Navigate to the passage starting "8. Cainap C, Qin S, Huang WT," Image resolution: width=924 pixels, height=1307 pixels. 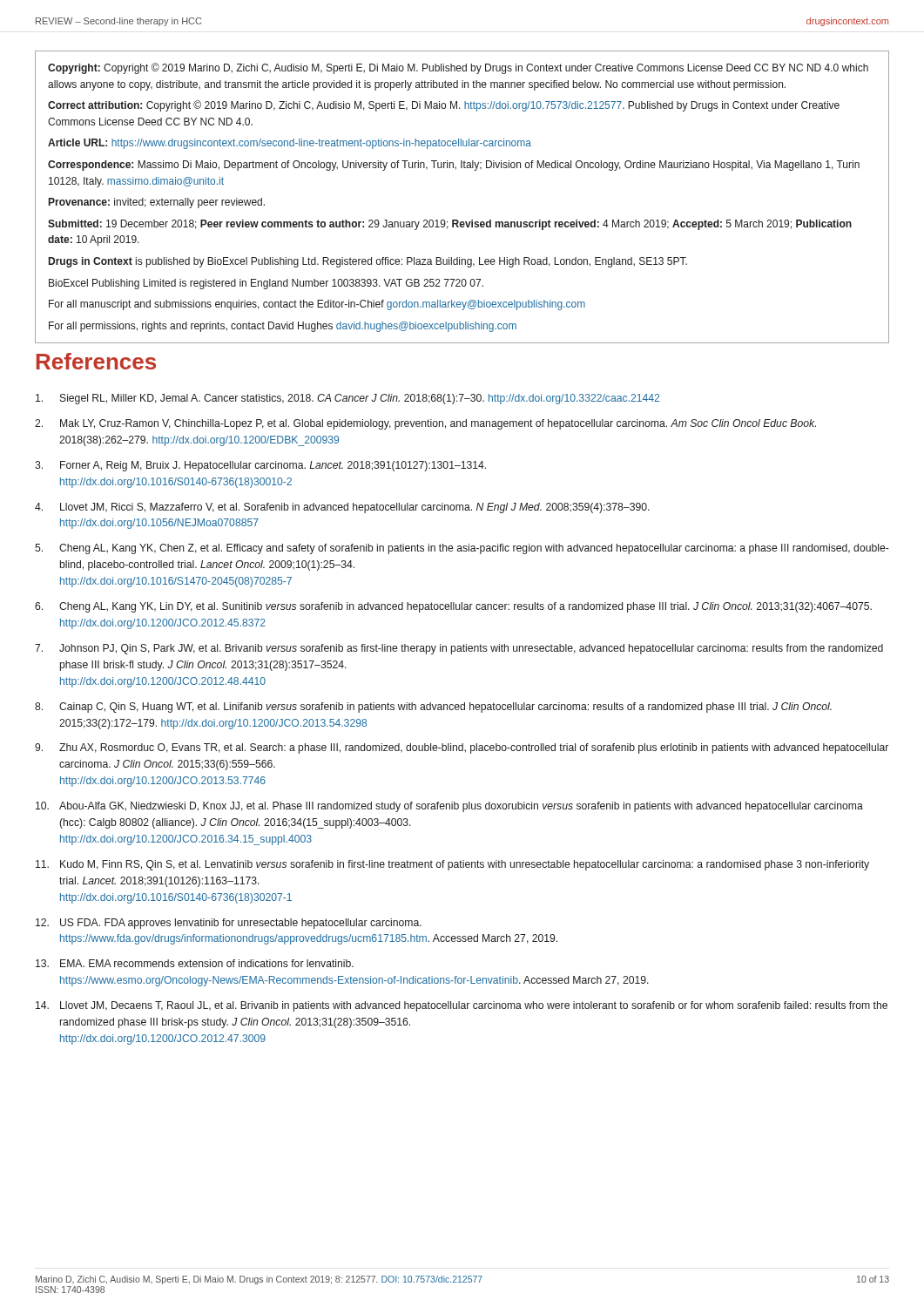point(462,715)
